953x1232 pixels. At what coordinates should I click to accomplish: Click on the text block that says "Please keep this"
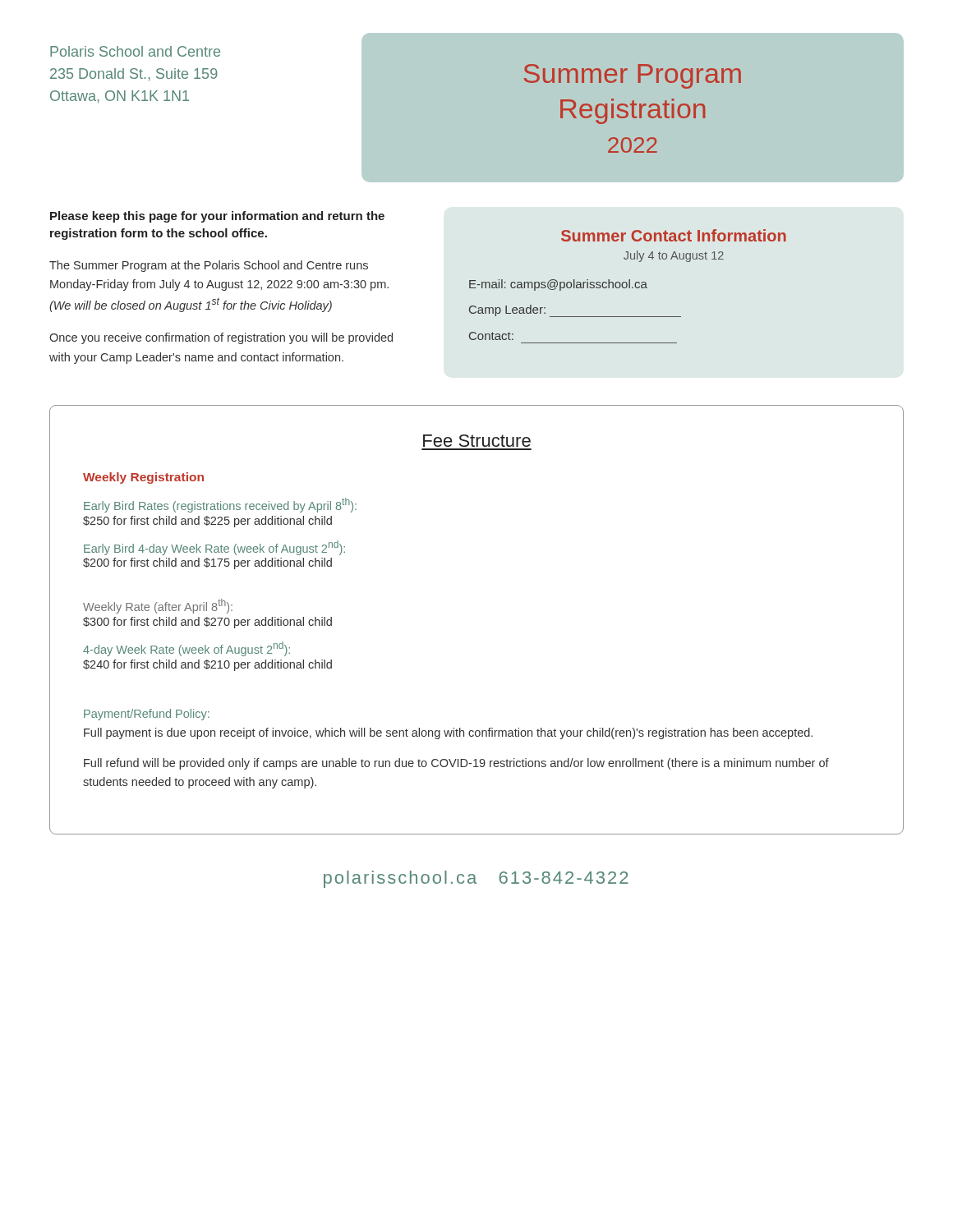click(x=217, y=224)
